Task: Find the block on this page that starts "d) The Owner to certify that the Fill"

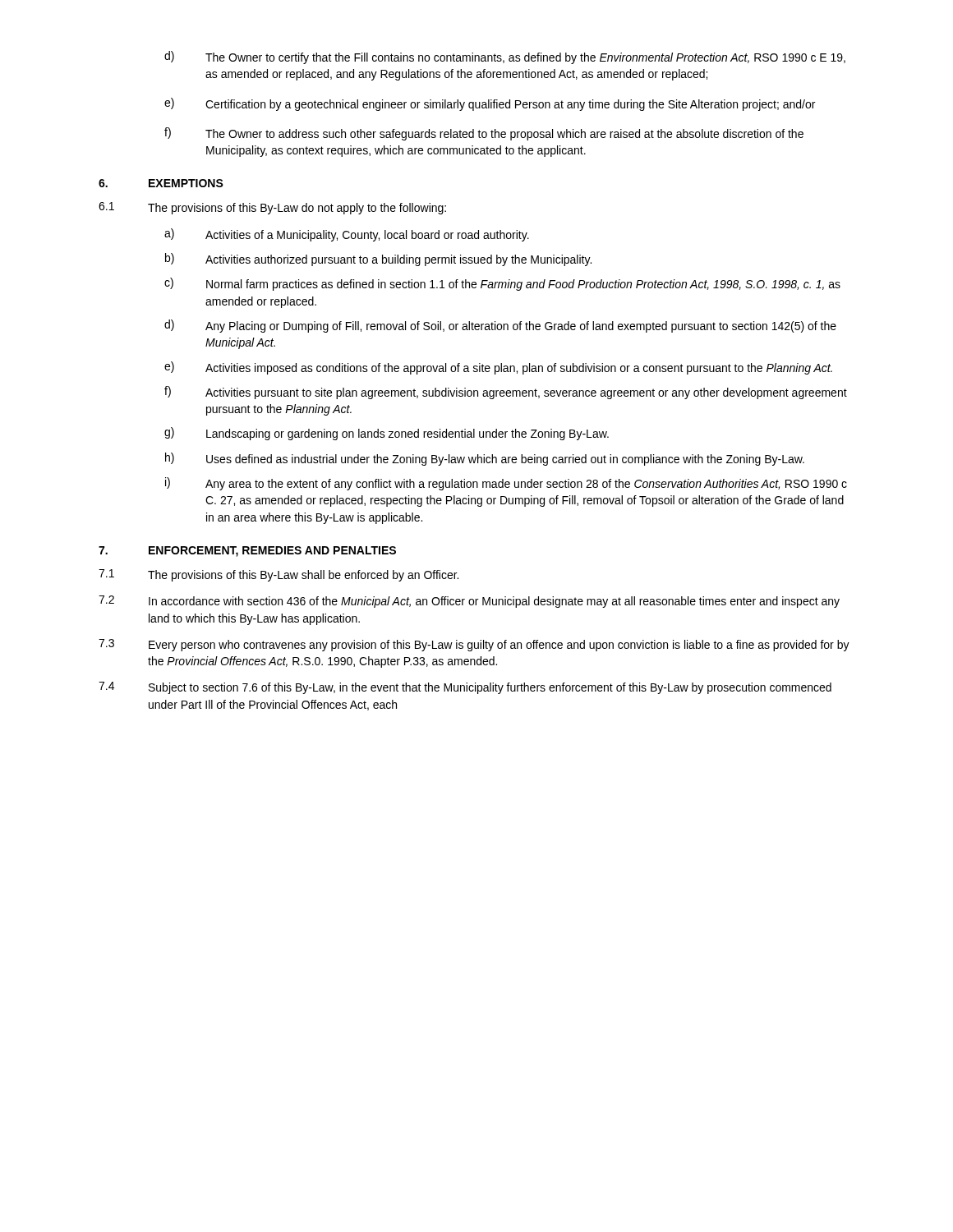Action: [x=509, y=66]
